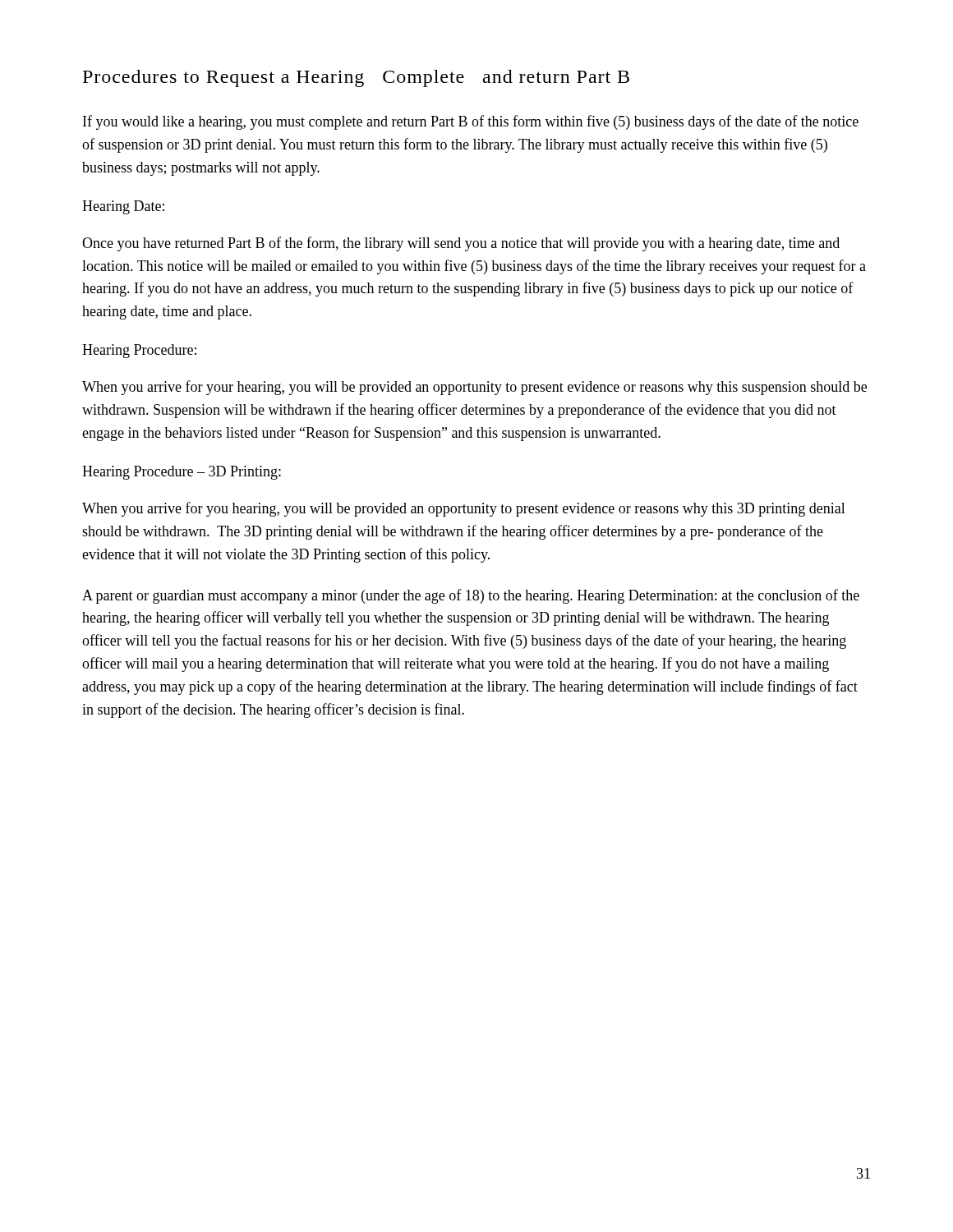Click on the section header that reads "Hearing Procedure:"
The height and width of the screenshot is (1232, 953).
point(140,350)
